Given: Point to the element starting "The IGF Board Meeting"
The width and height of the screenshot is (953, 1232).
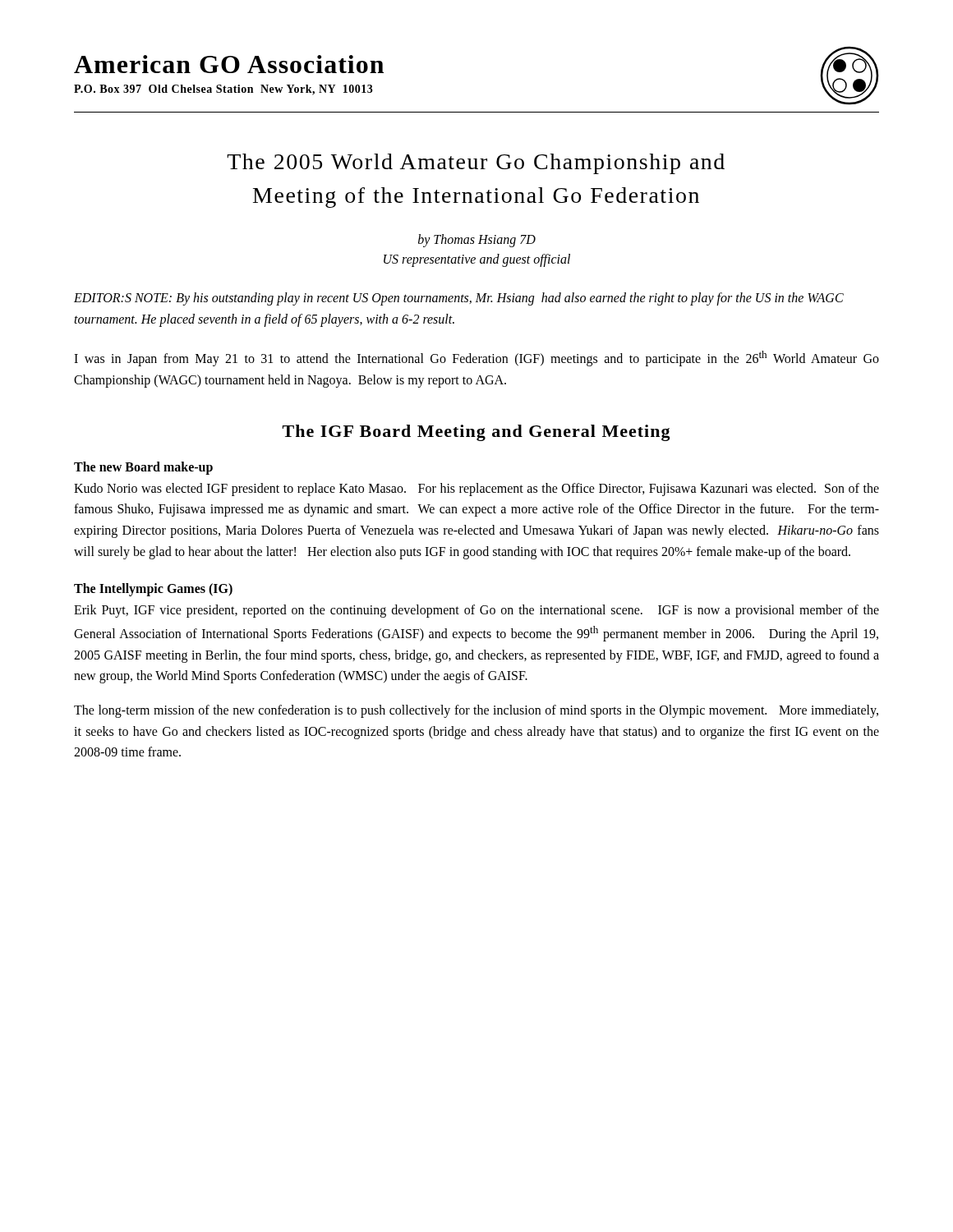Looking at the screenshot, I should pyautogui.click(x=476, y=431).
